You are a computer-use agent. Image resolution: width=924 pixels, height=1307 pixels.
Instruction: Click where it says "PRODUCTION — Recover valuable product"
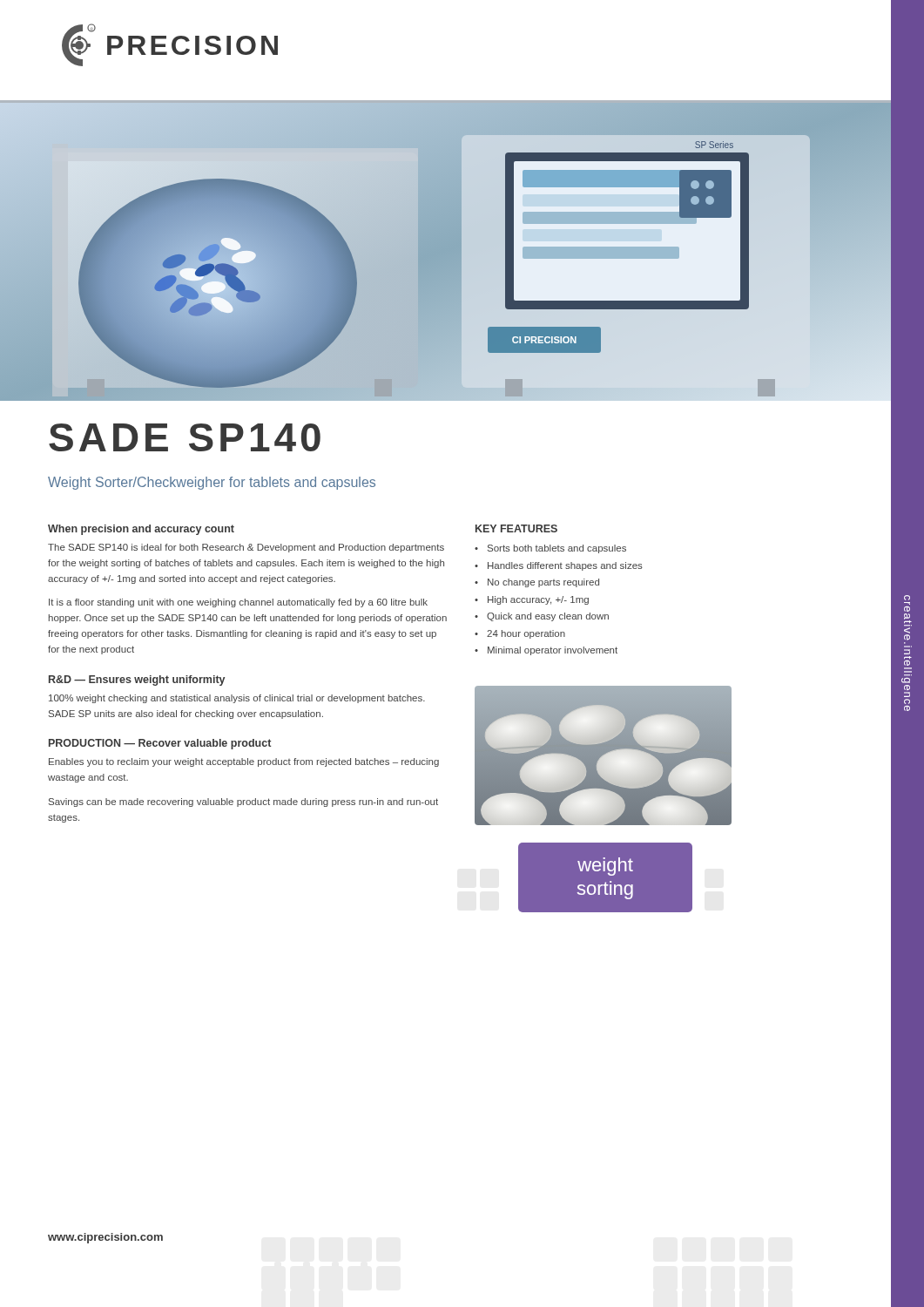[159, 743]
